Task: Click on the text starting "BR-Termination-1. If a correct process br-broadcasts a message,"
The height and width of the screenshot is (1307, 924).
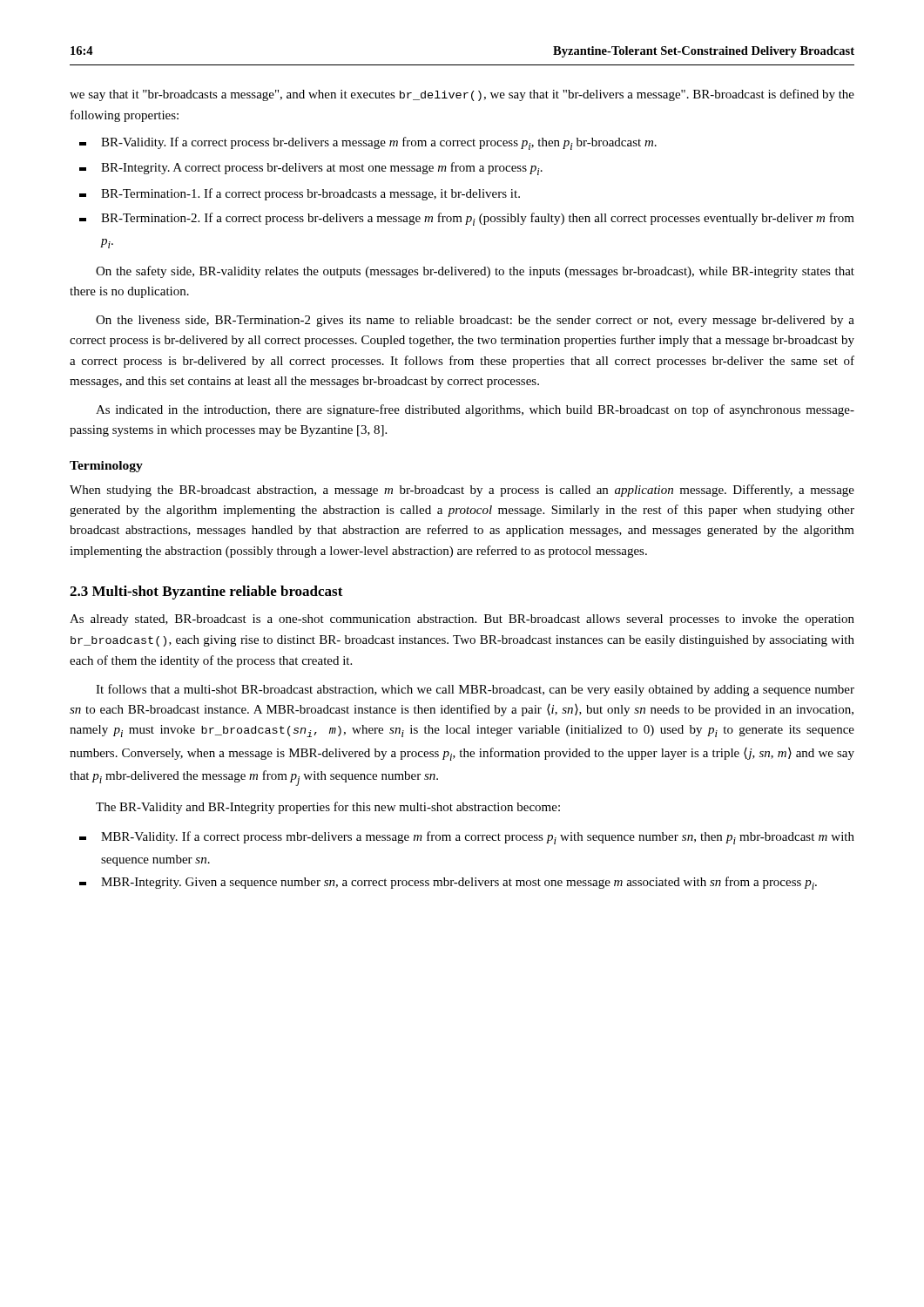Action: (x=466, y=195)
